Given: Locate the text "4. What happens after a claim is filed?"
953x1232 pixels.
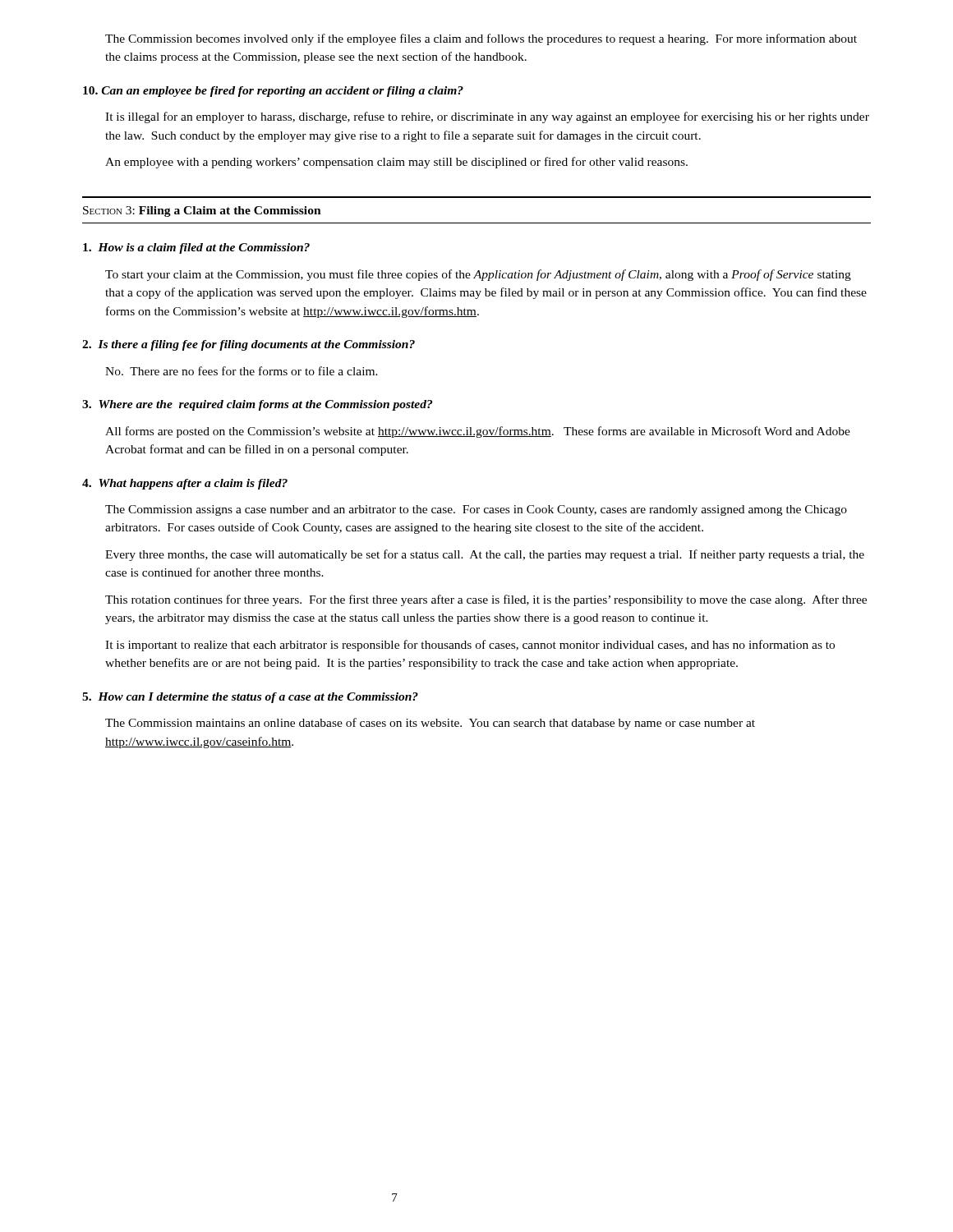Looking at the screenshot, I should pyautogui.click(x=185, y=484).
